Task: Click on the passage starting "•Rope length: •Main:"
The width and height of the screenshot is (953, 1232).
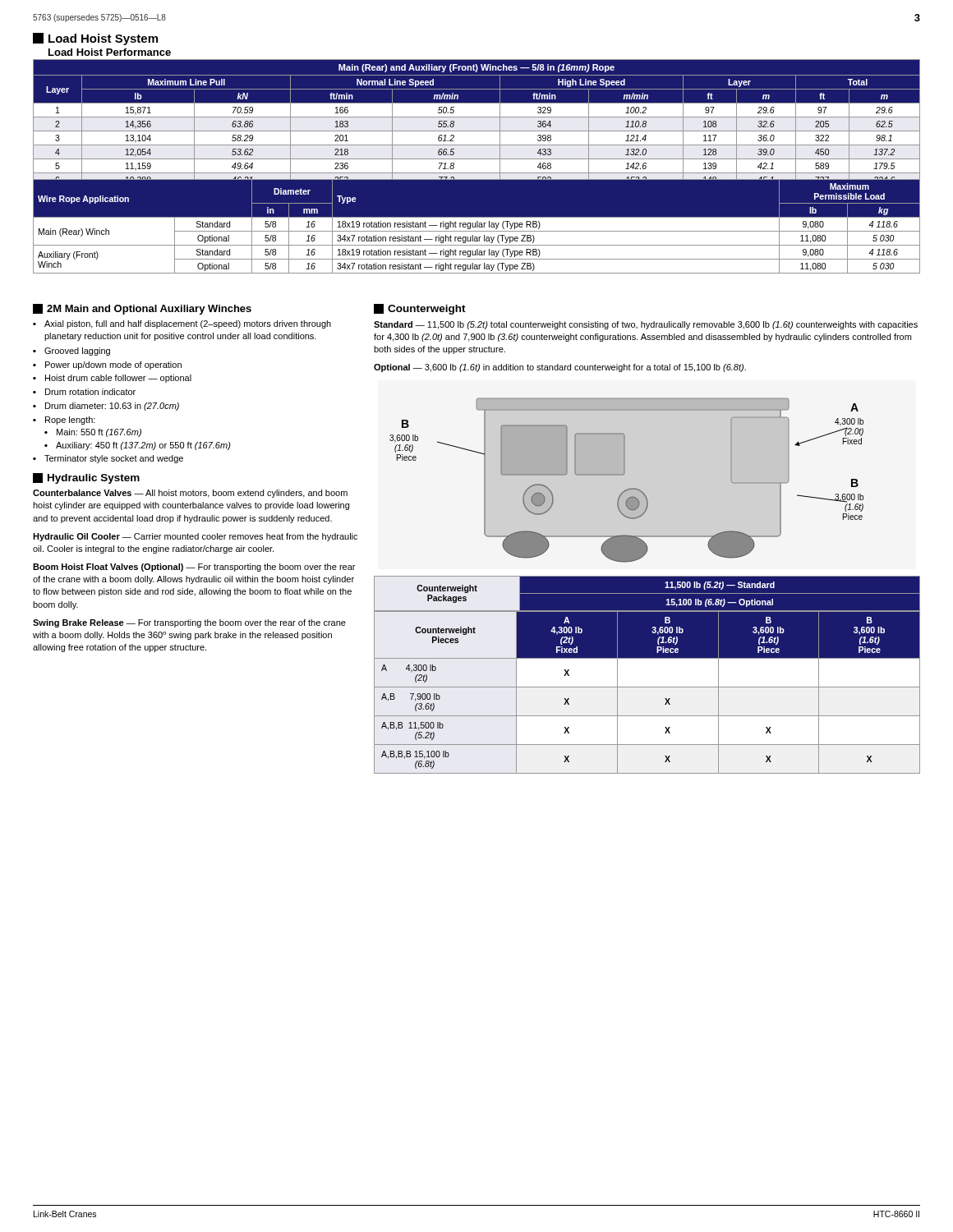Action: pos(197,433)
